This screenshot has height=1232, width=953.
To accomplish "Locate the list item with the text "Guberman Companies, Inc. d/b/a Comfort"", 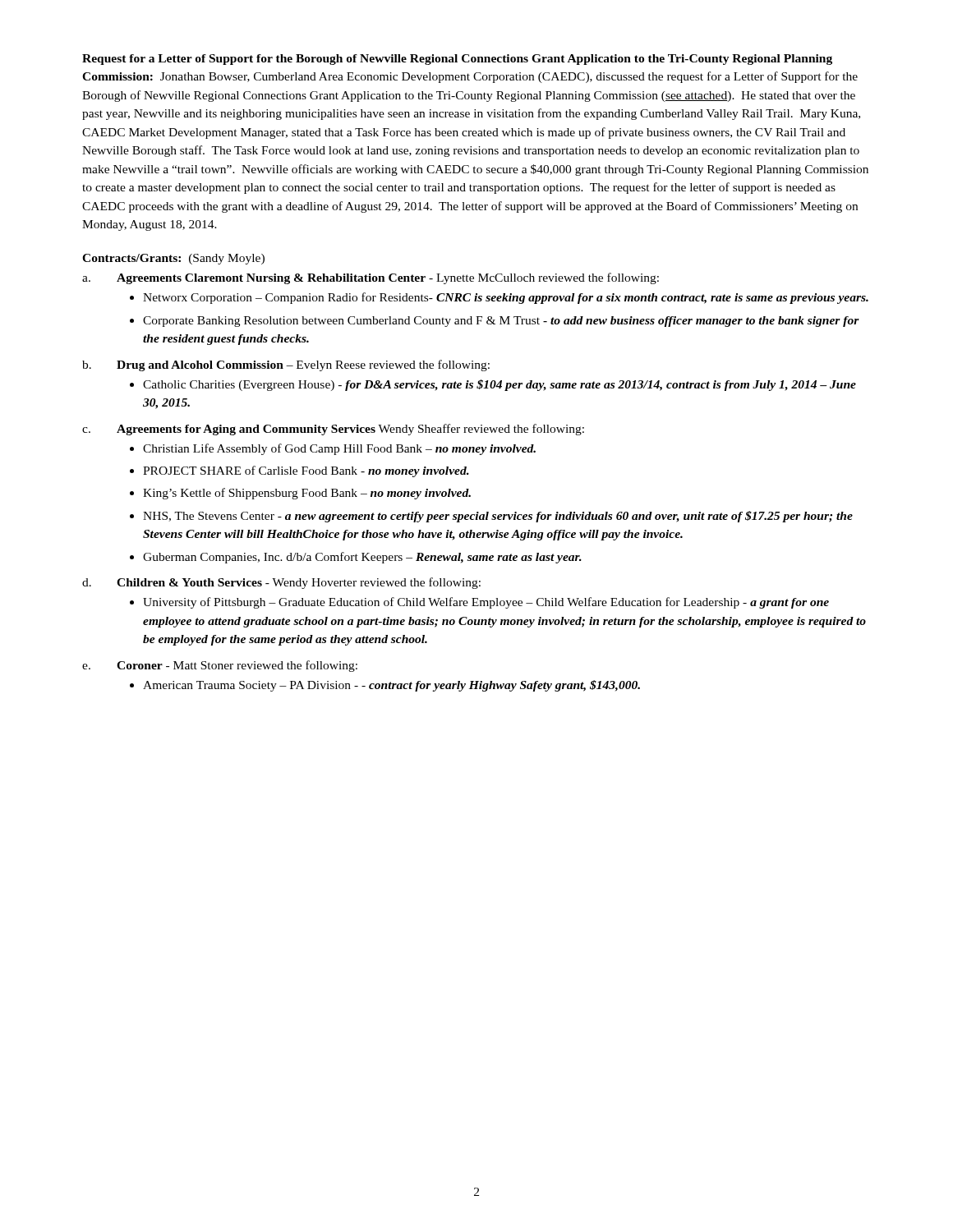I will pyautogui.click(x=363, y=556).
